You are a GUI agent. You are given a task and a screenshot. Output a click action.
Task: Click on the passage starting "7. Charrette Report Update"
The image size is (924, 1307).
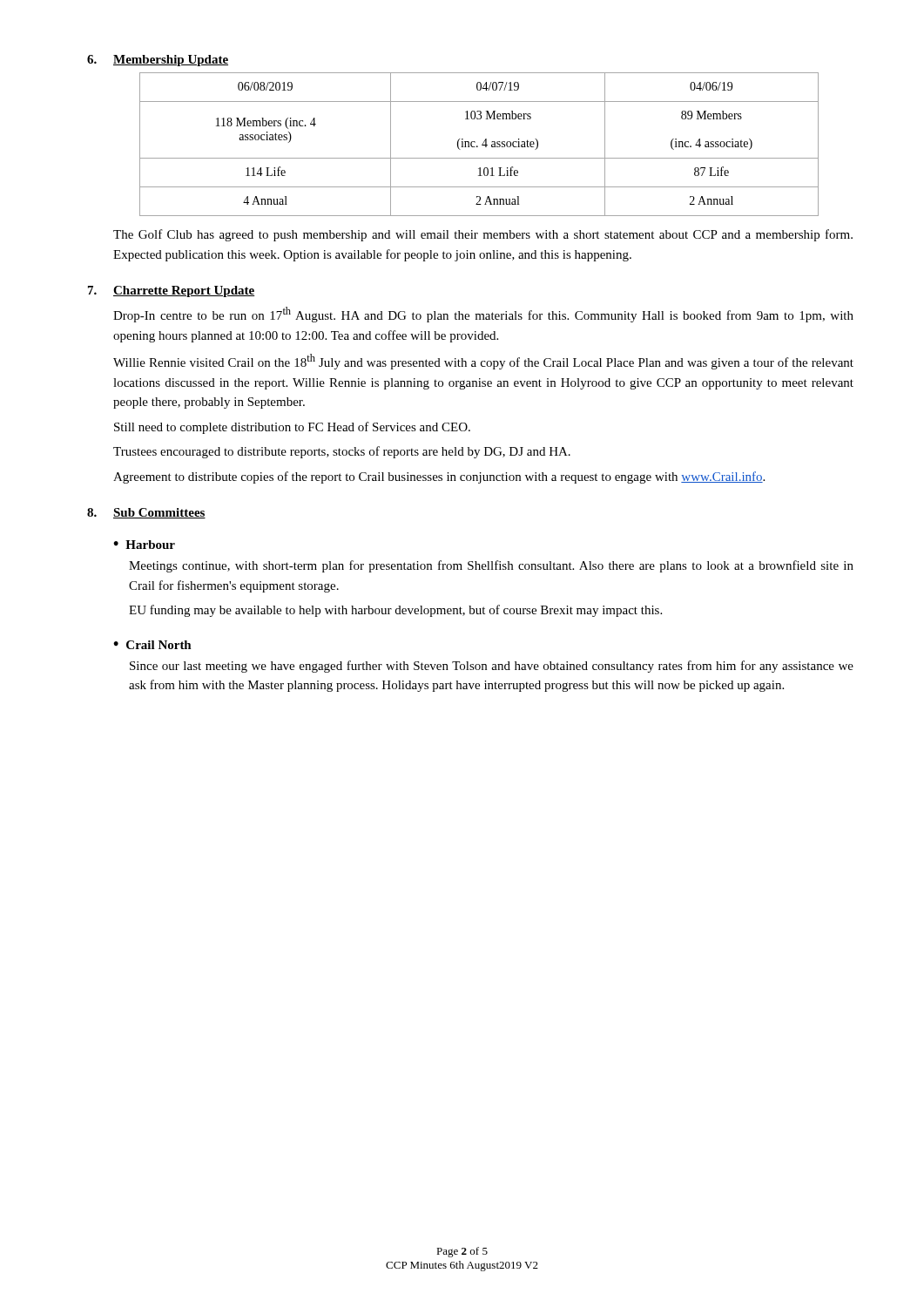pyautogui.click(x=171, y=291)
